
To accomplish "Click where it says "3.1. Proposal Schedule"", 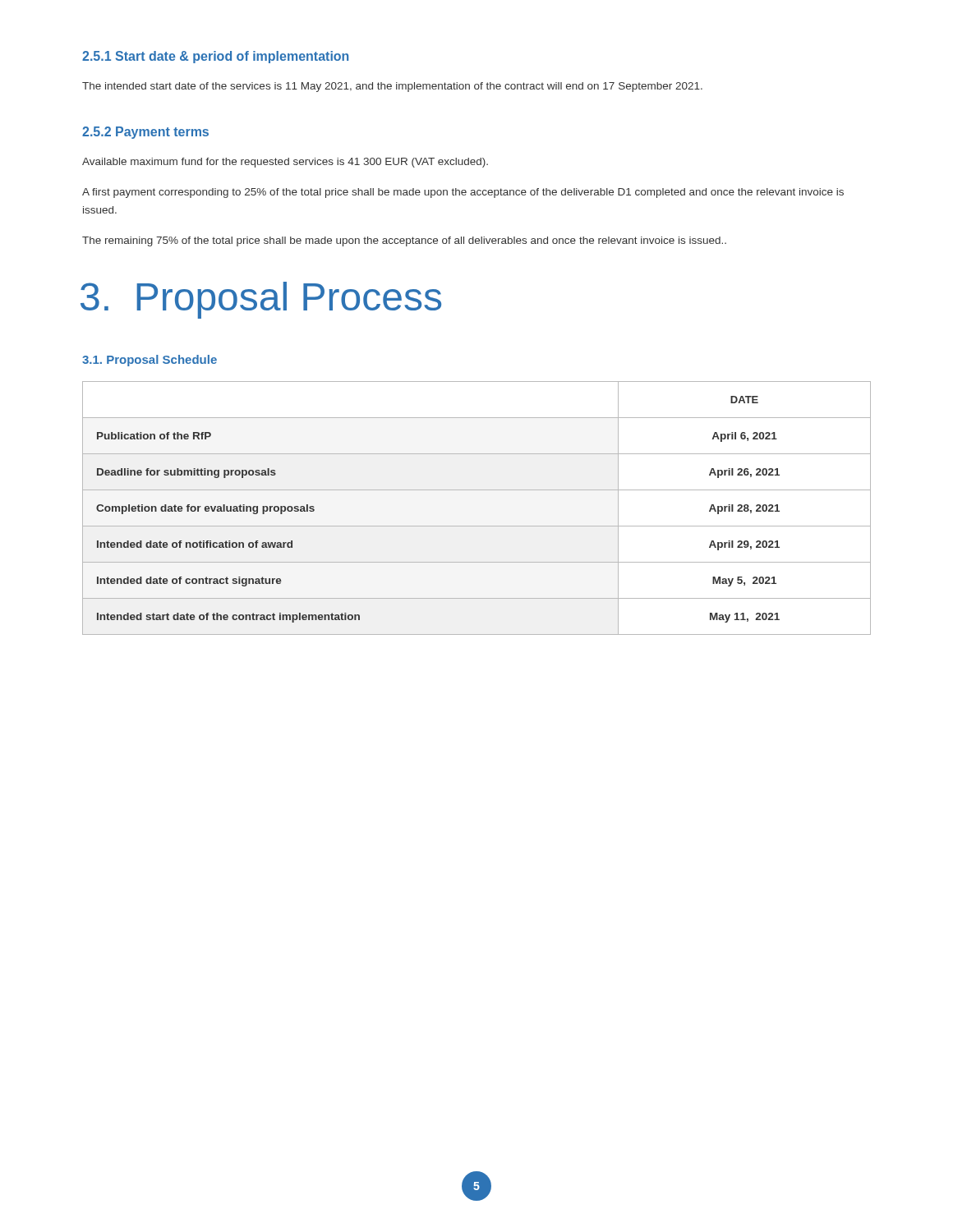I will (150, 359).
